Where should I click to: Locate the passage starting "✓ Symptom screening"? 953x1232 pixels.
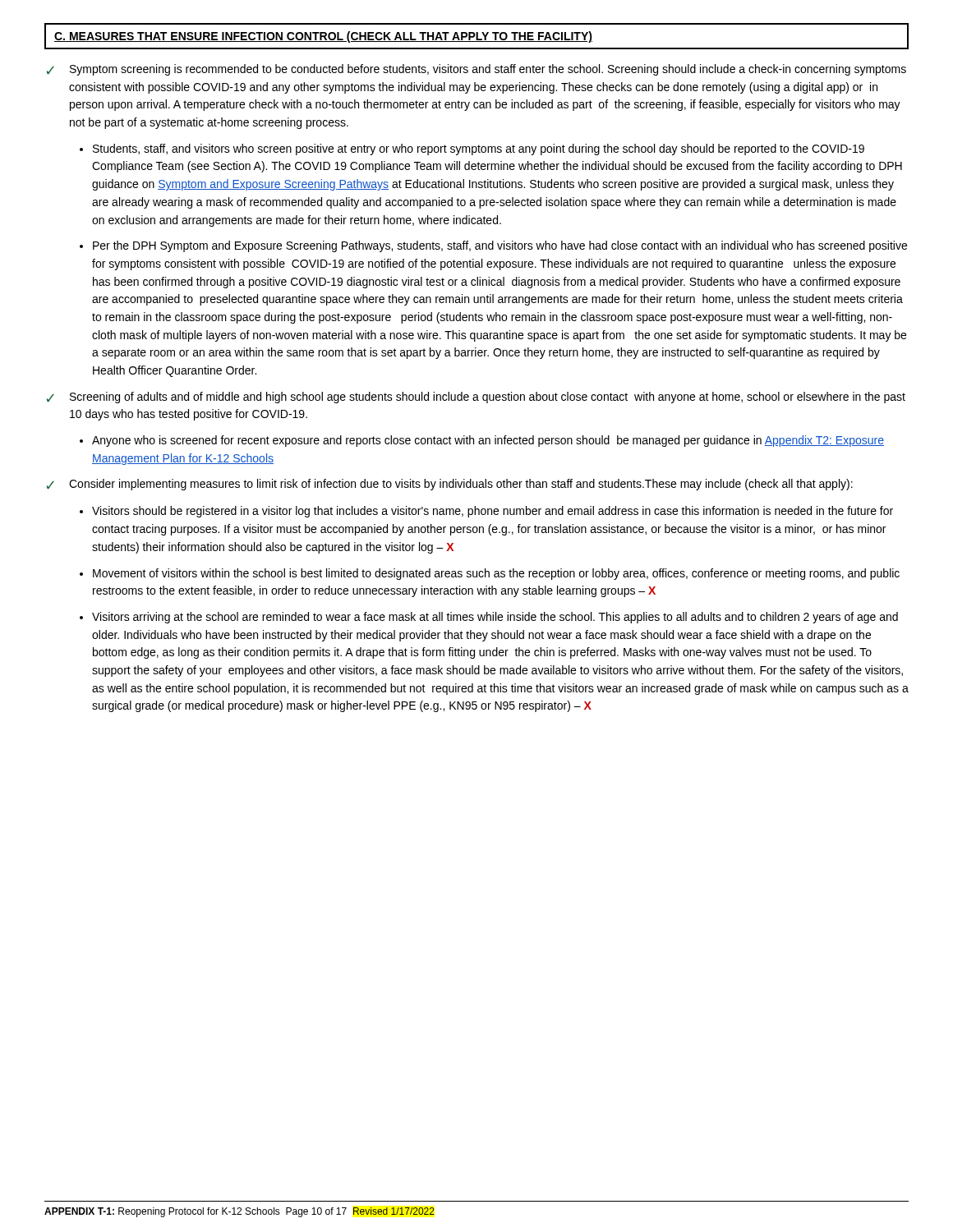click(x=476, y=96)
